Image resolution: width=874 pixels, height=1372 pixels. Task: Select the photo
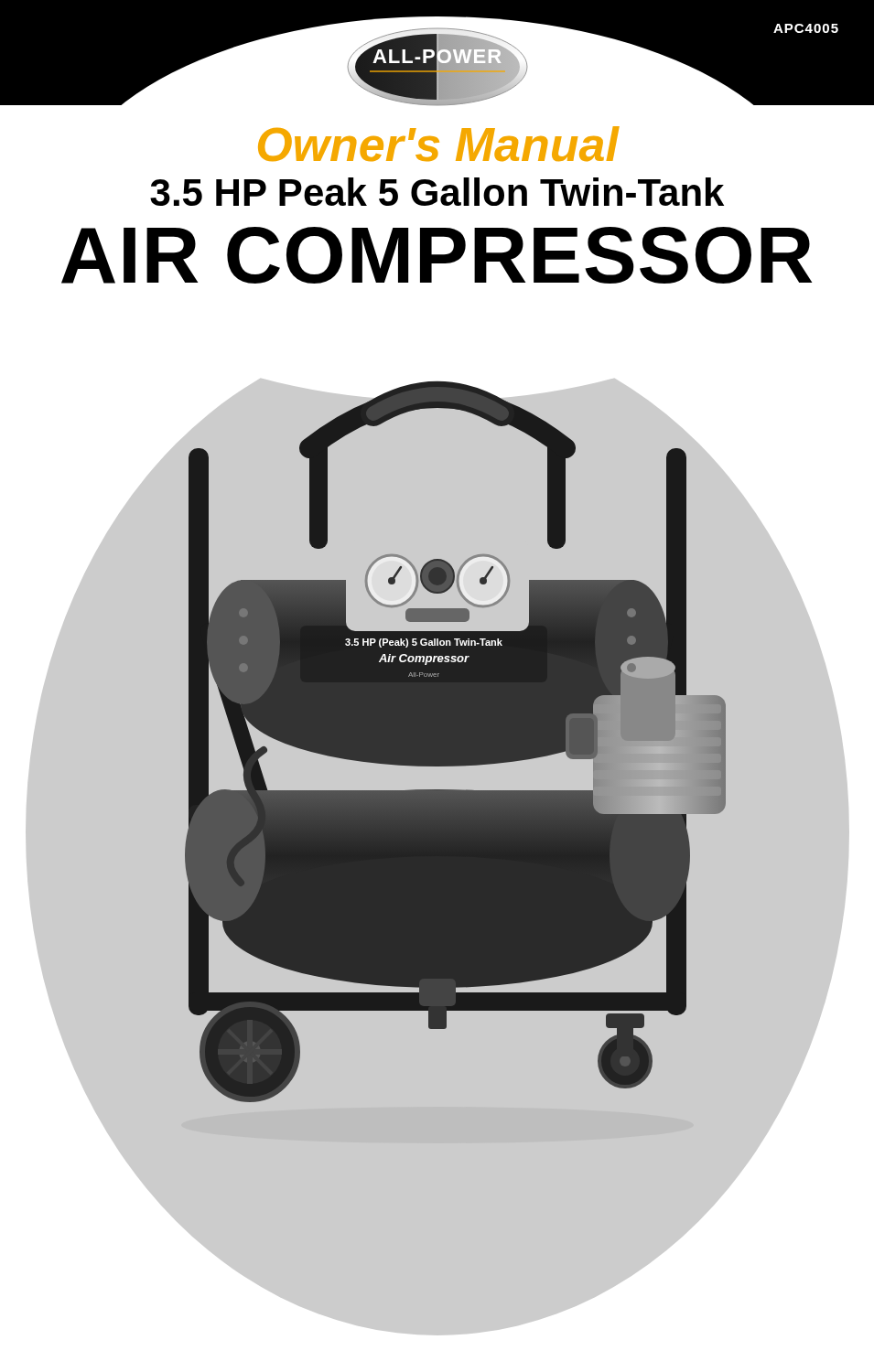coord(437,750)
